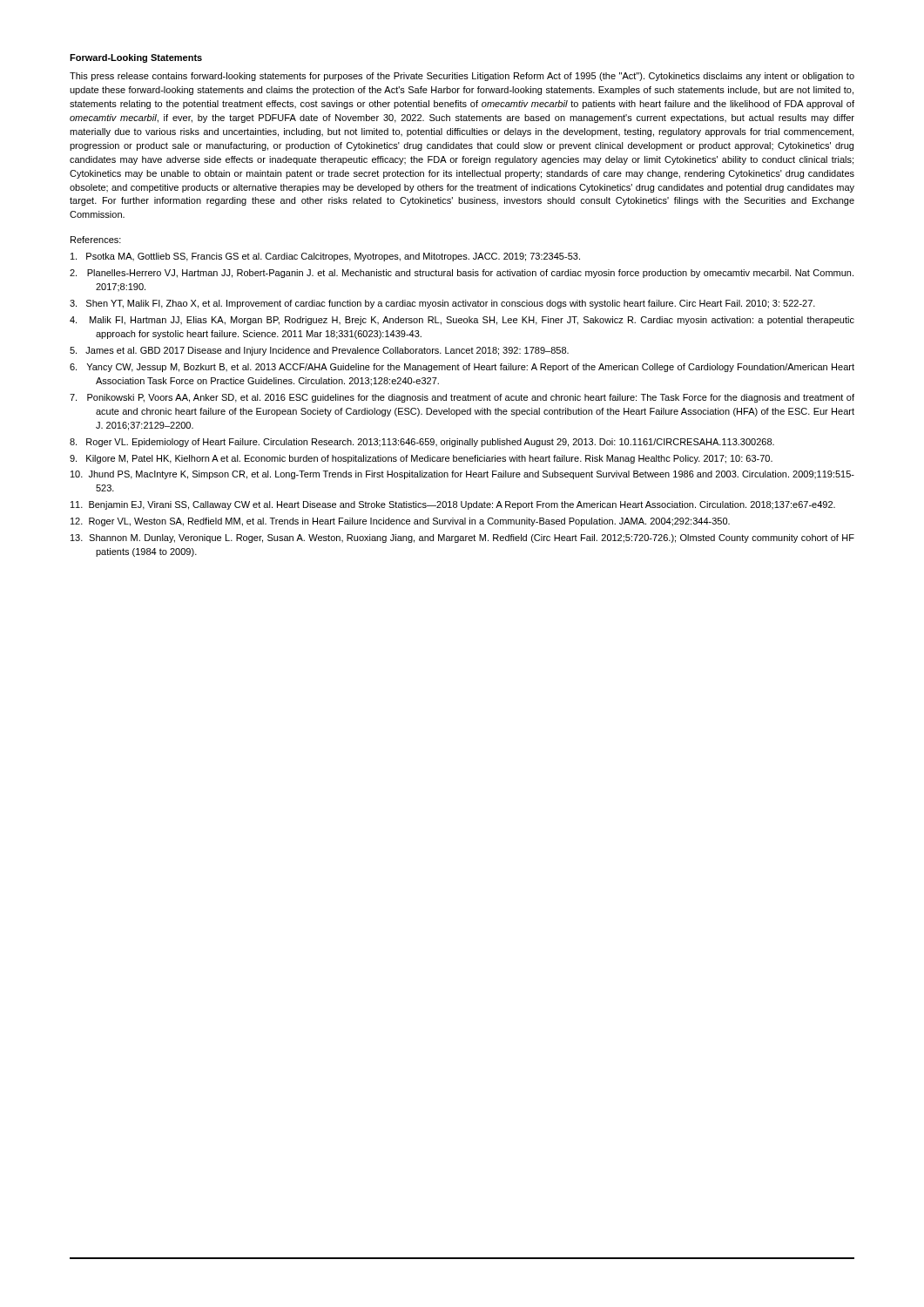Find the text block containing "This press release contains forward-looking statements for"
The width and height of the screenshot is (924, 1307).
[x=462, y=145]
